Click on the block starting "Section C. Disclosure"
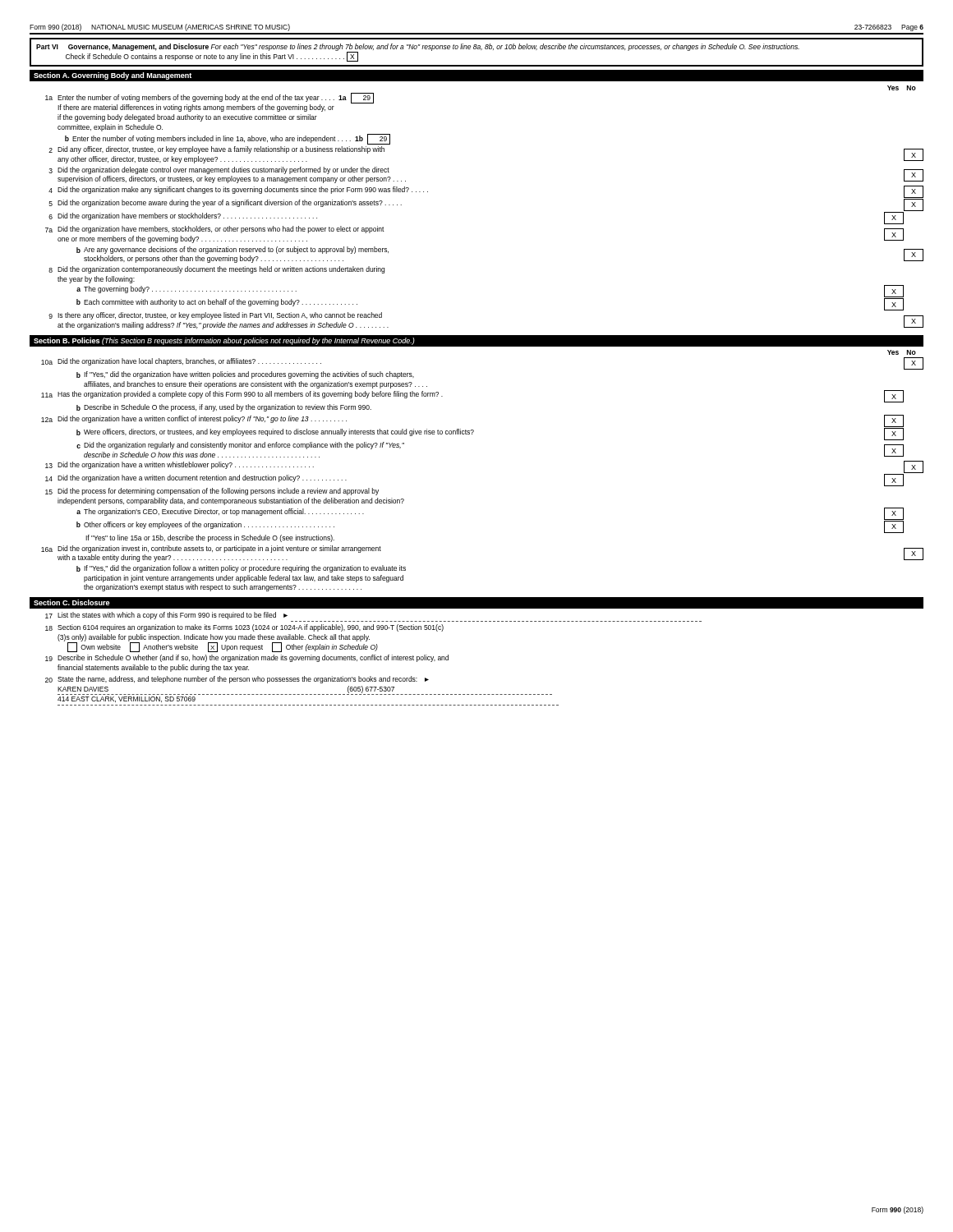953x1232 pixels. click(x=72, y=603)
